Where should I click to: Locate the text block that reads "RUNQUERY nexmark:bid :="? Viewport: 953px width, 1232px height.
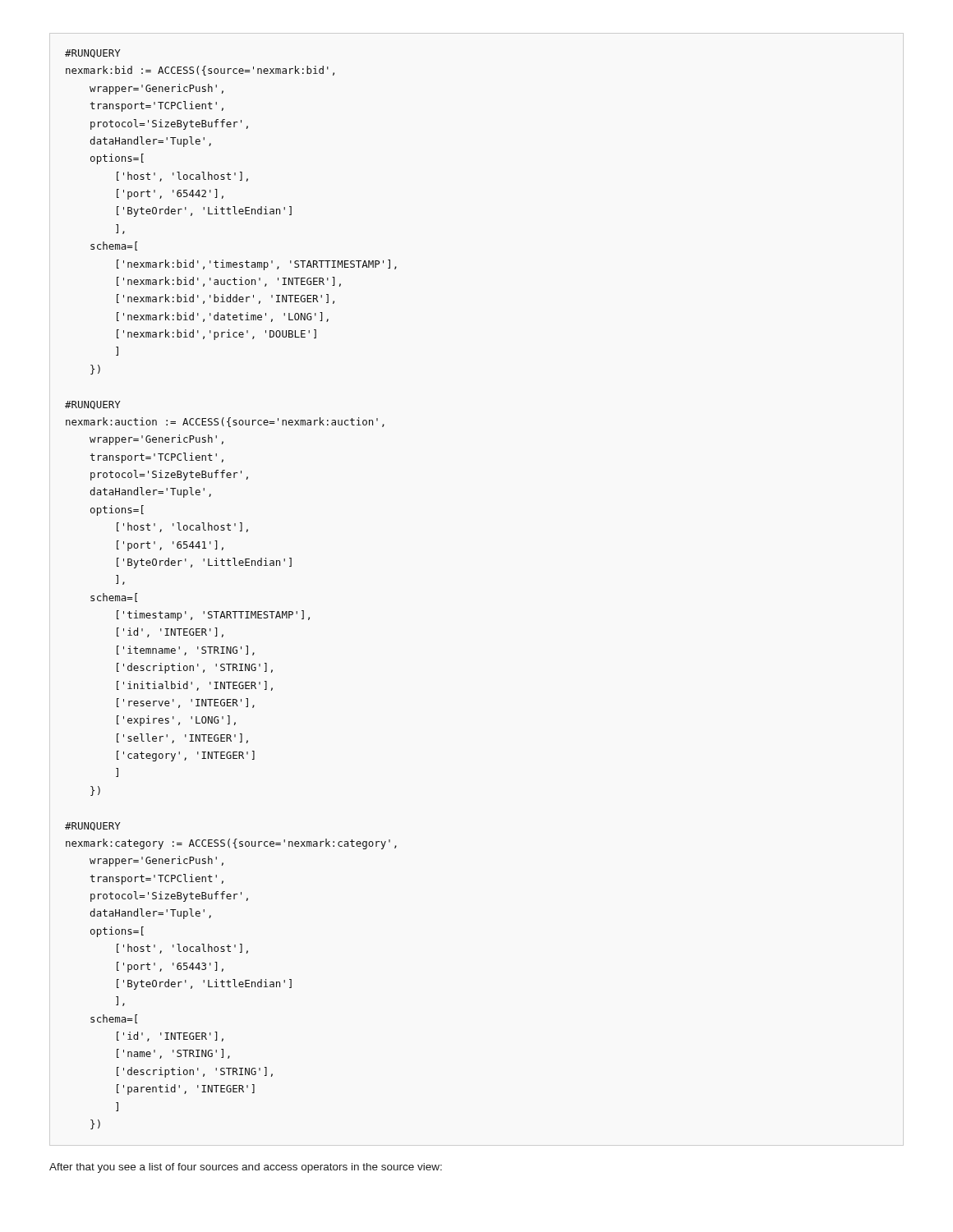[93, 54]
